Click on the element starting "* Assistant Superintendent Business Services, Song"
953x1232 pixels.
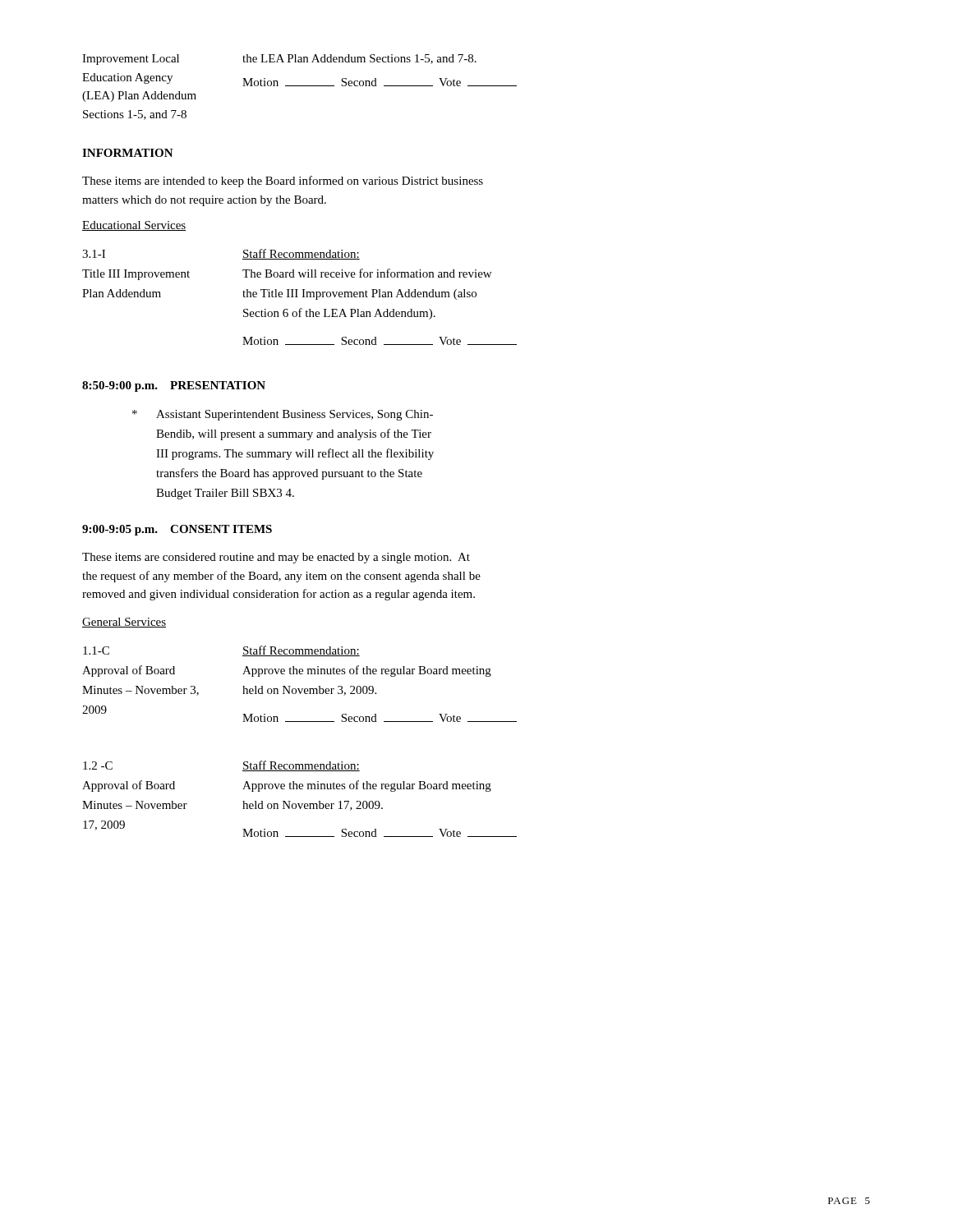(283, 415)
